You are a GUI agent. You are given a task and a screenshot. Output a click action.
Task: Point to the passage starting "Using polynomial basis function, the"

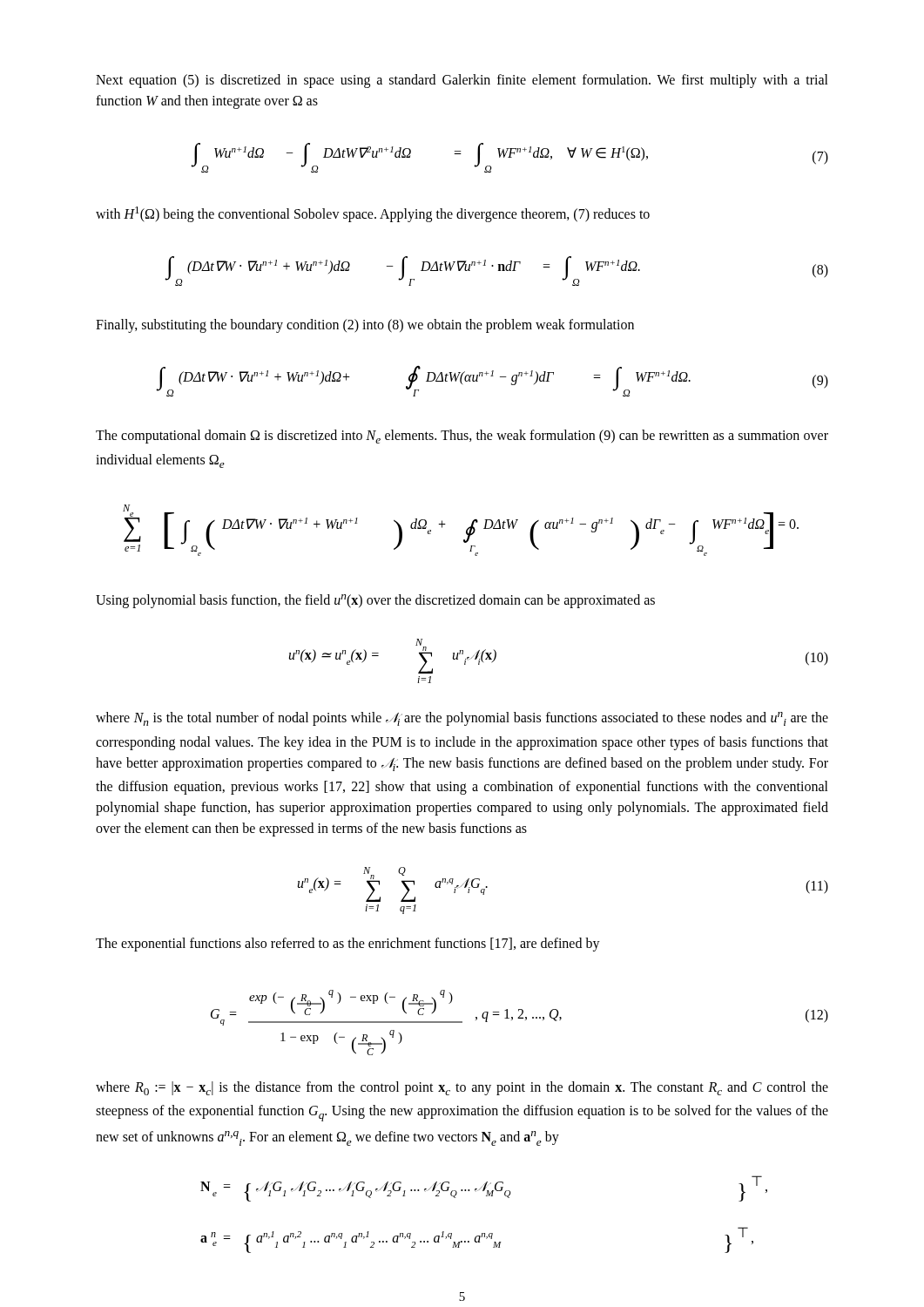(376, 598)
